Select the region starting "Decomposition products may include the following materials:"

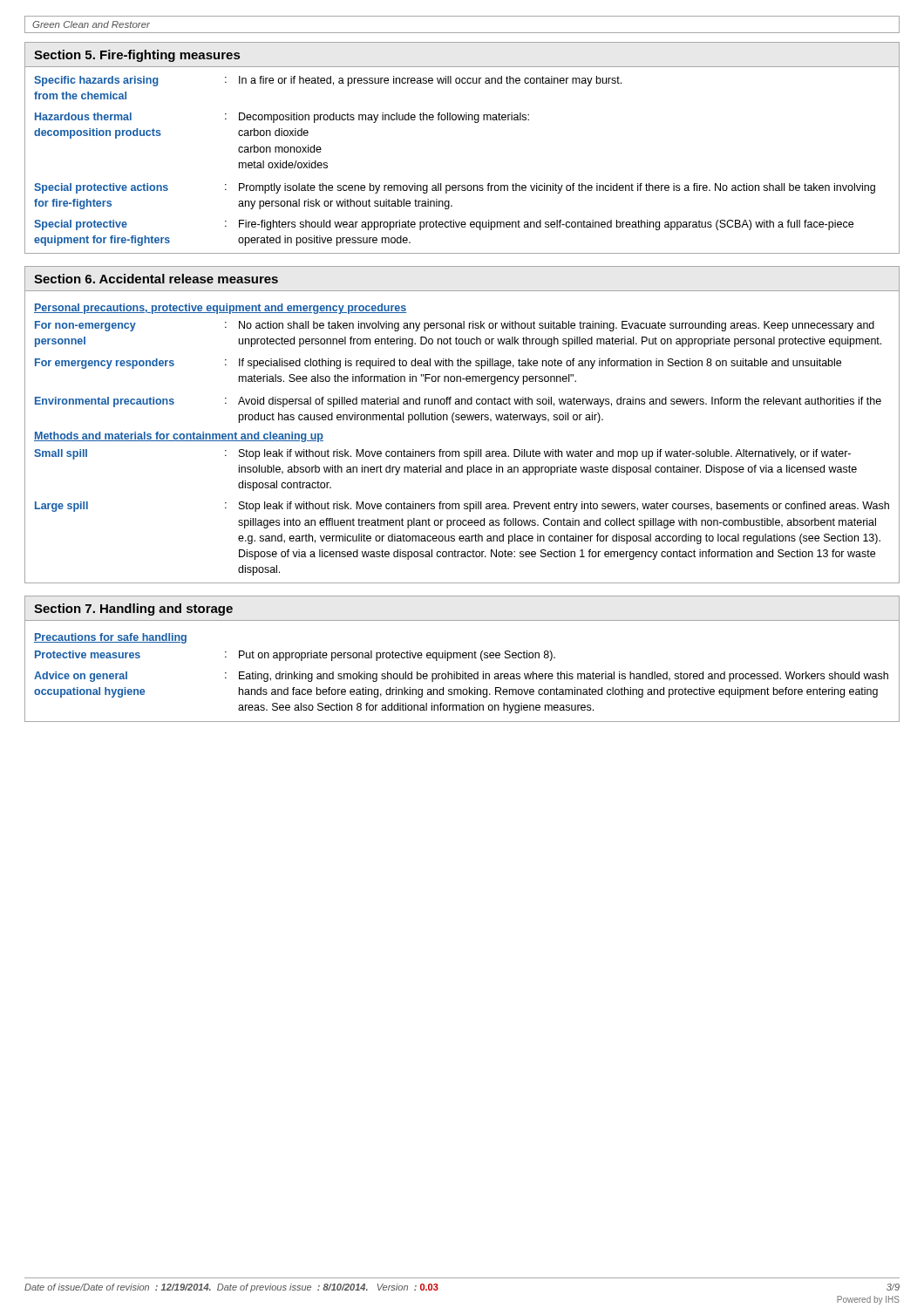click(384, 118)
